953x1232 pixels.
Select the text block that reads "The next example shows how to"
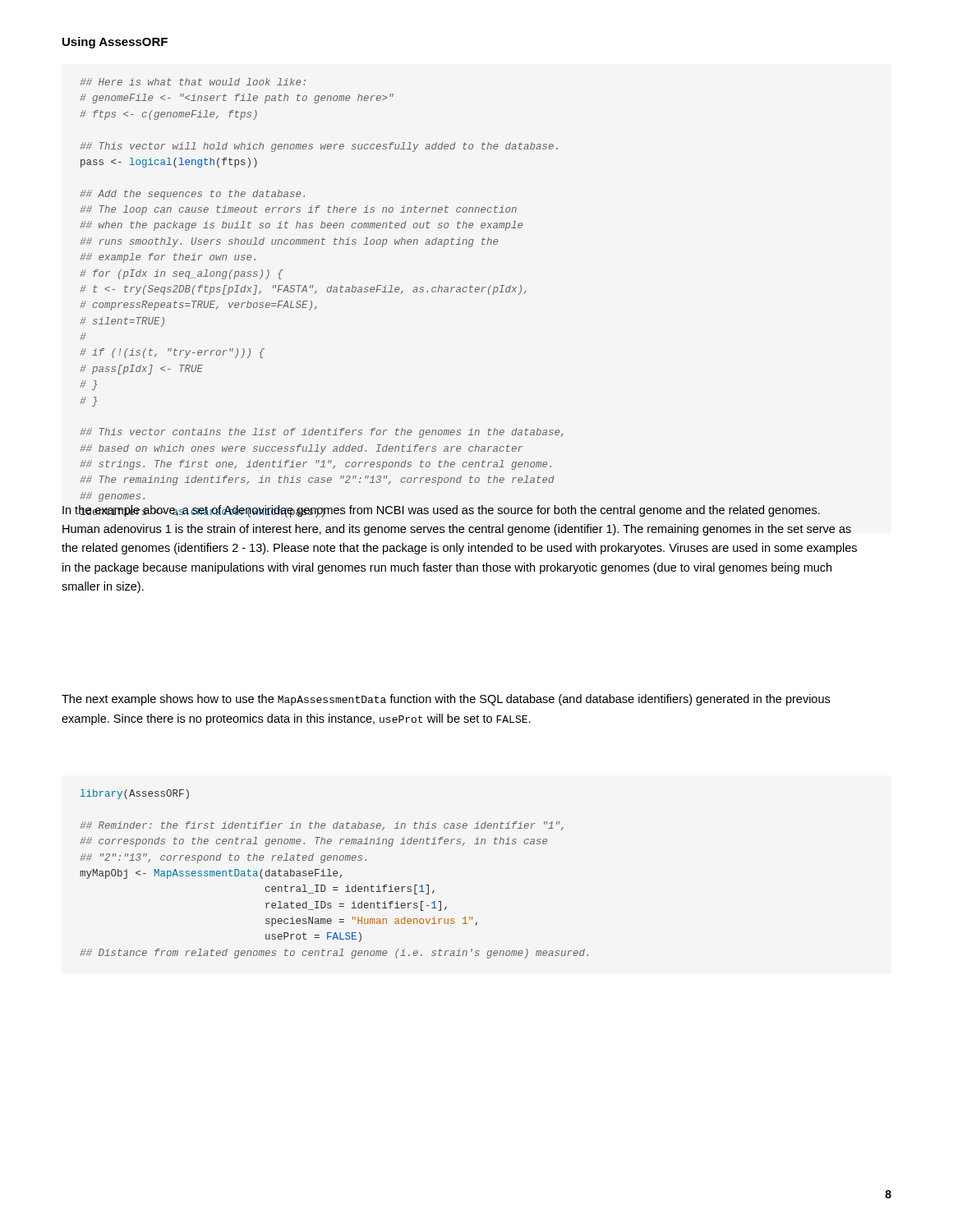pos(446,709)
